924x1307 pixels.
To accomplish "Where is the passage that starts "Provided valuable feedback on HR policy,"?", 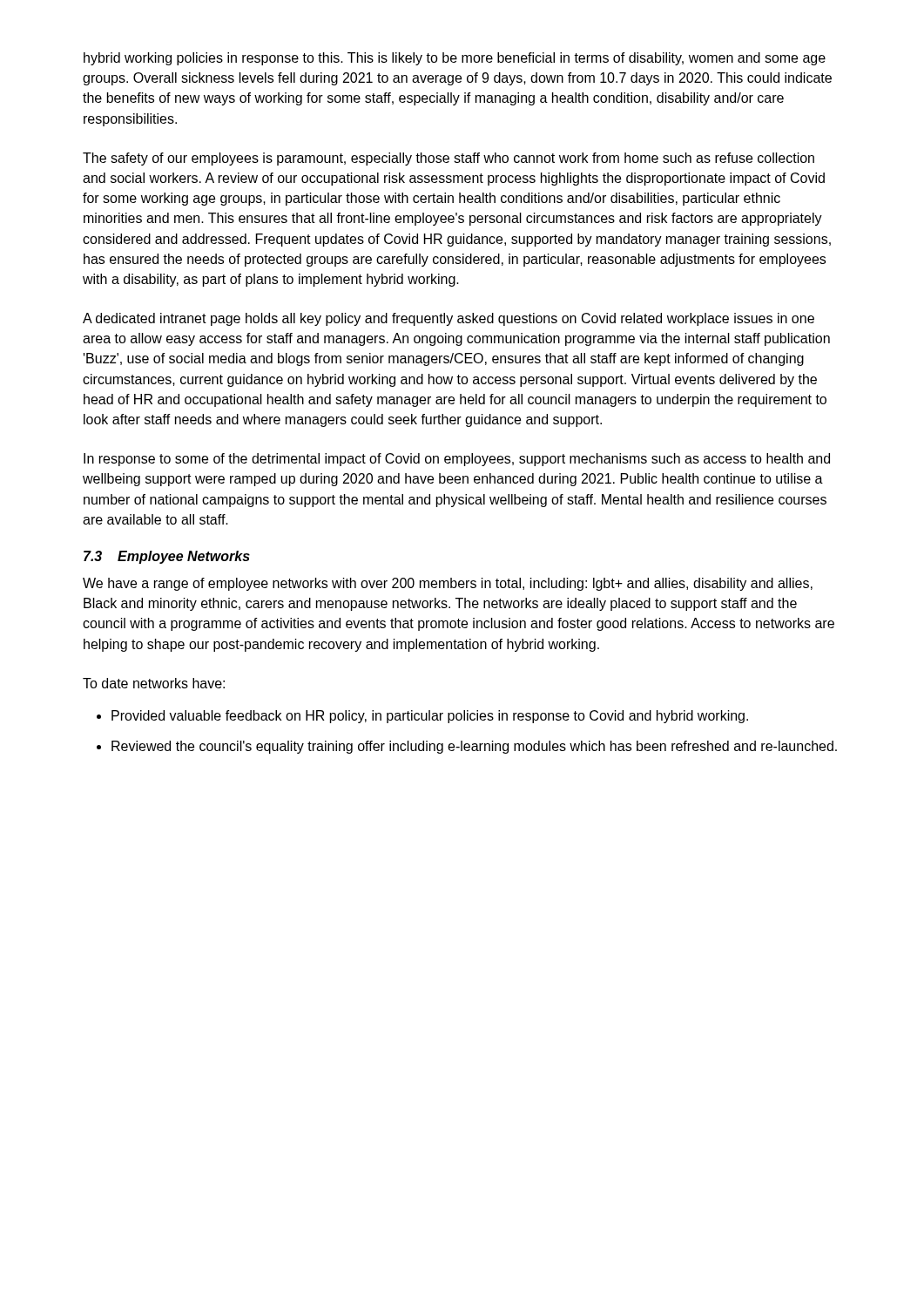I will 430,716.
